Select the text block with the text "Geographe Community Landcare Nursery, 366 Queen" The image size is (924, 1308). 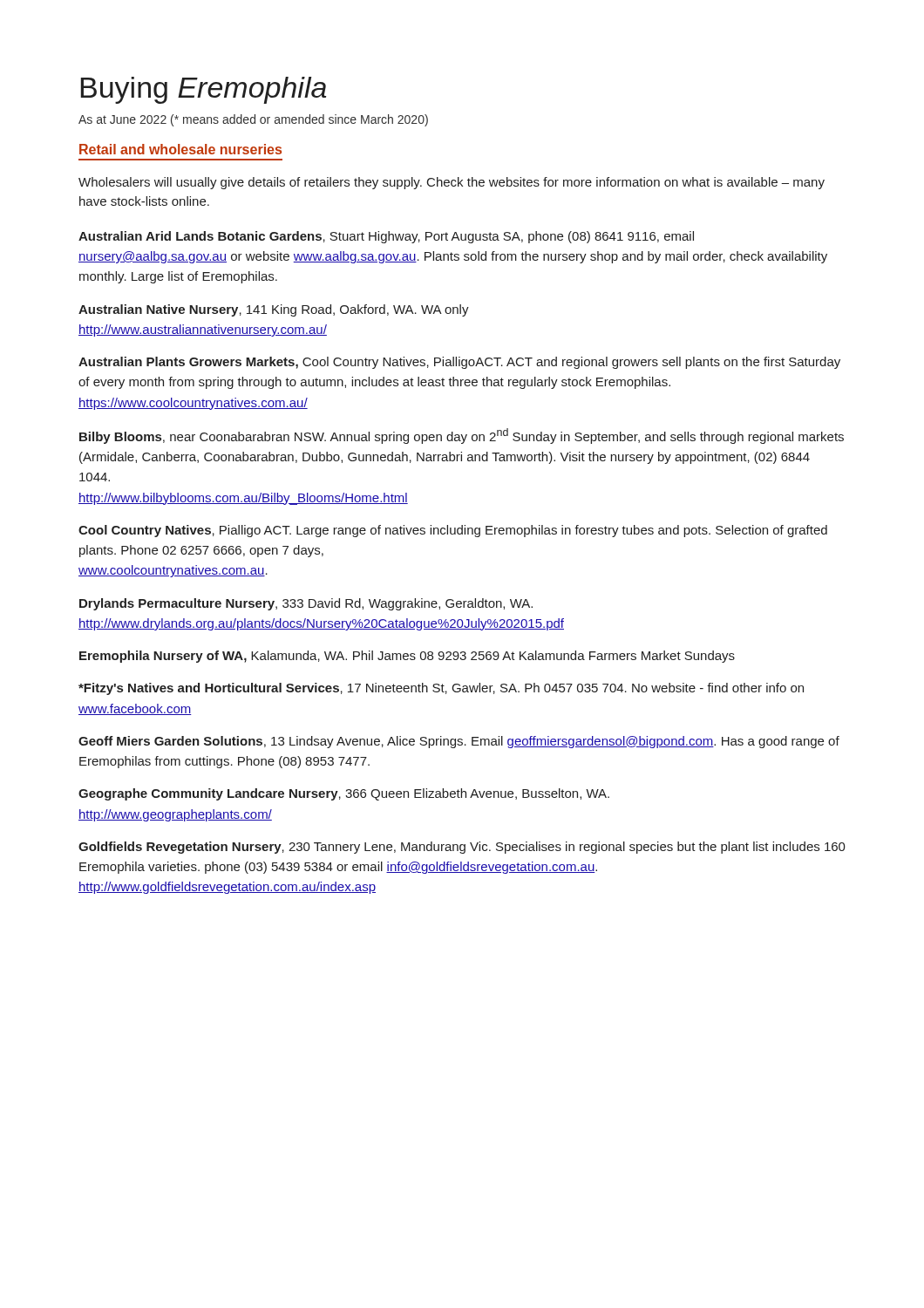coord(462,804)
